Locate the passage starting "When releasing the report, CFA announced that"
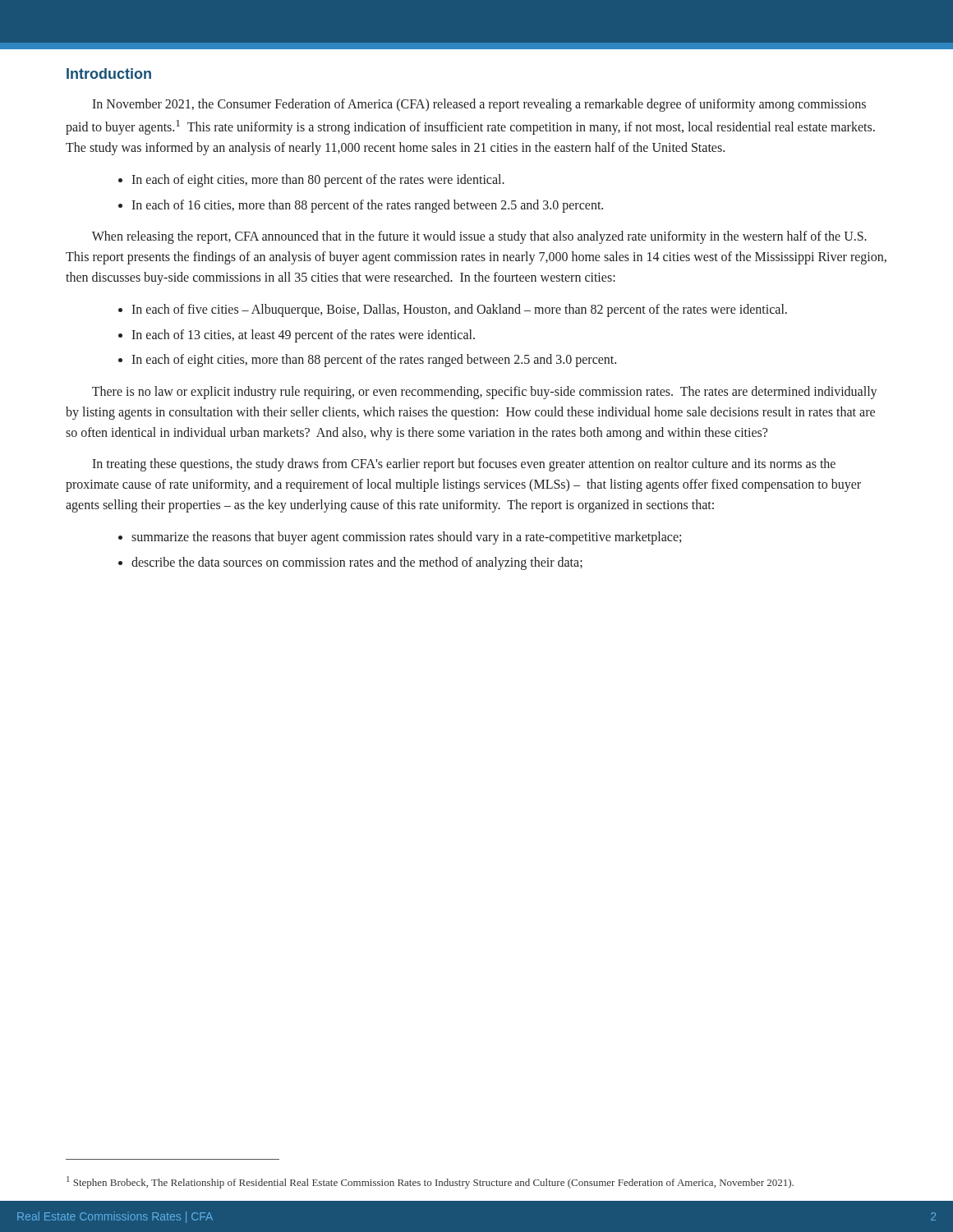This screenshot has height=1232, width=953. pyautogui.click(x=476, y=257)
